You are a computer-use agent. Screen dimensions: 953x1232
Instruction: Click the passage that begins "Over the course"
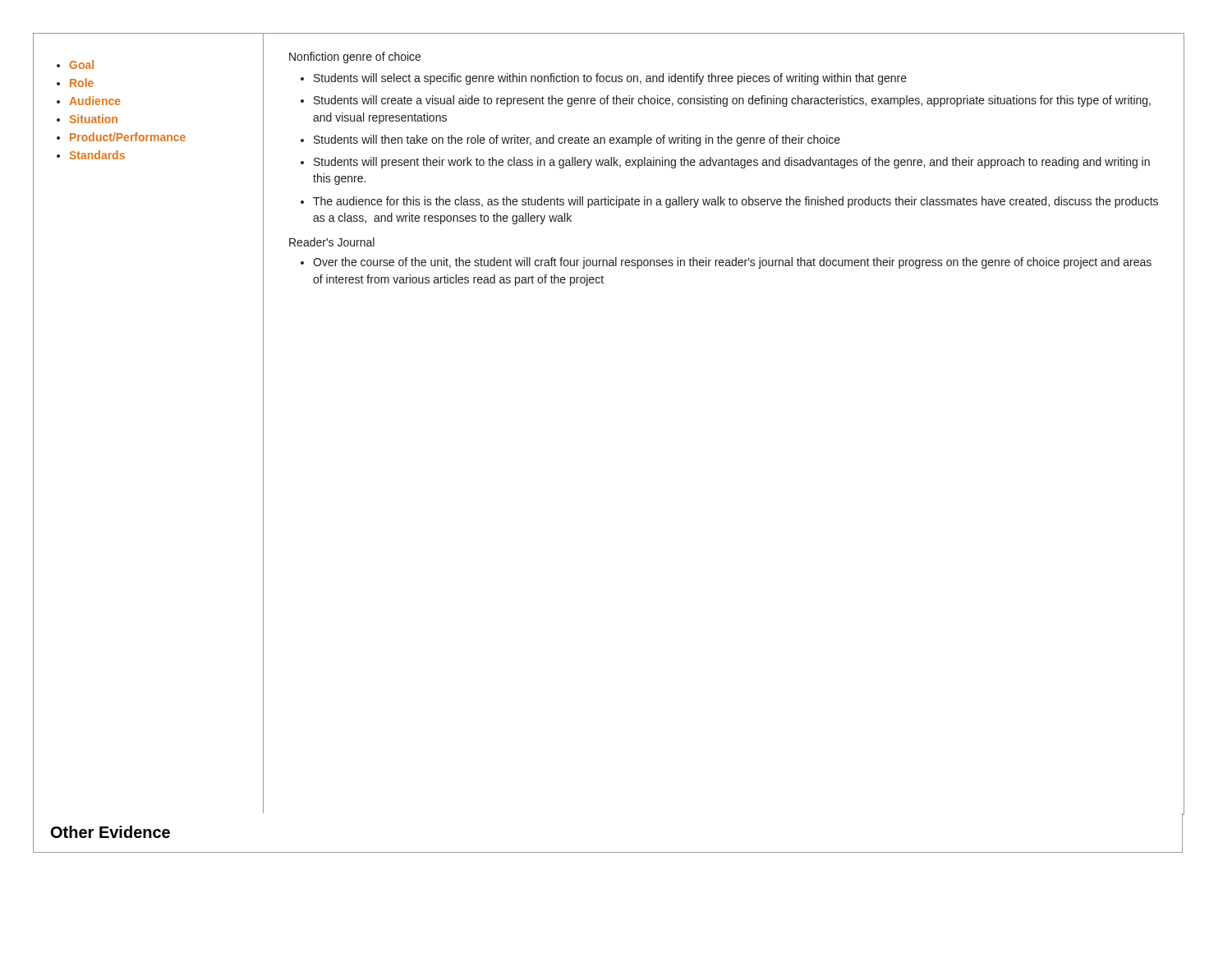732,271
